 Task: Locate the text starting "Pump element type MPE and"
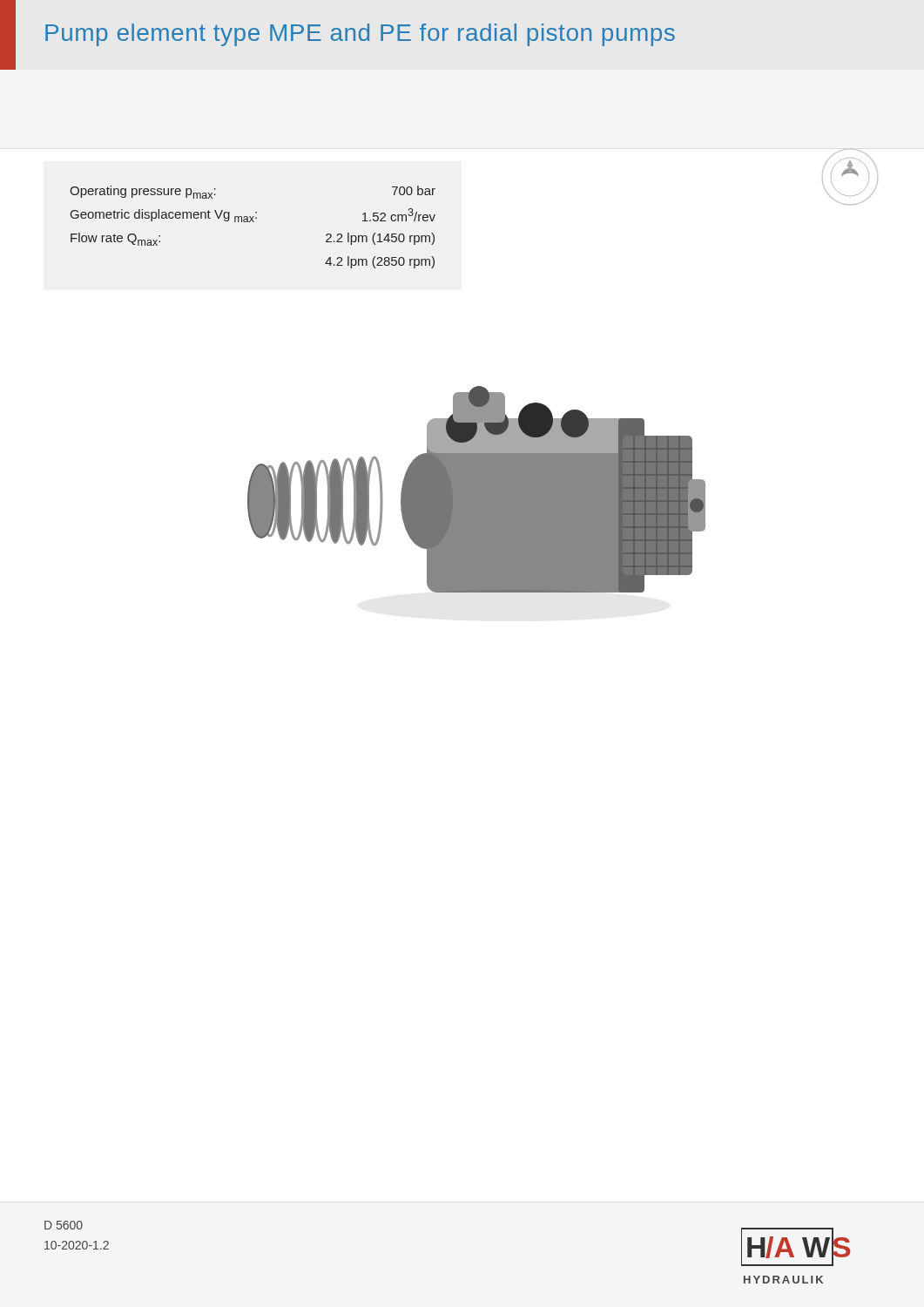tap(360, 33)
